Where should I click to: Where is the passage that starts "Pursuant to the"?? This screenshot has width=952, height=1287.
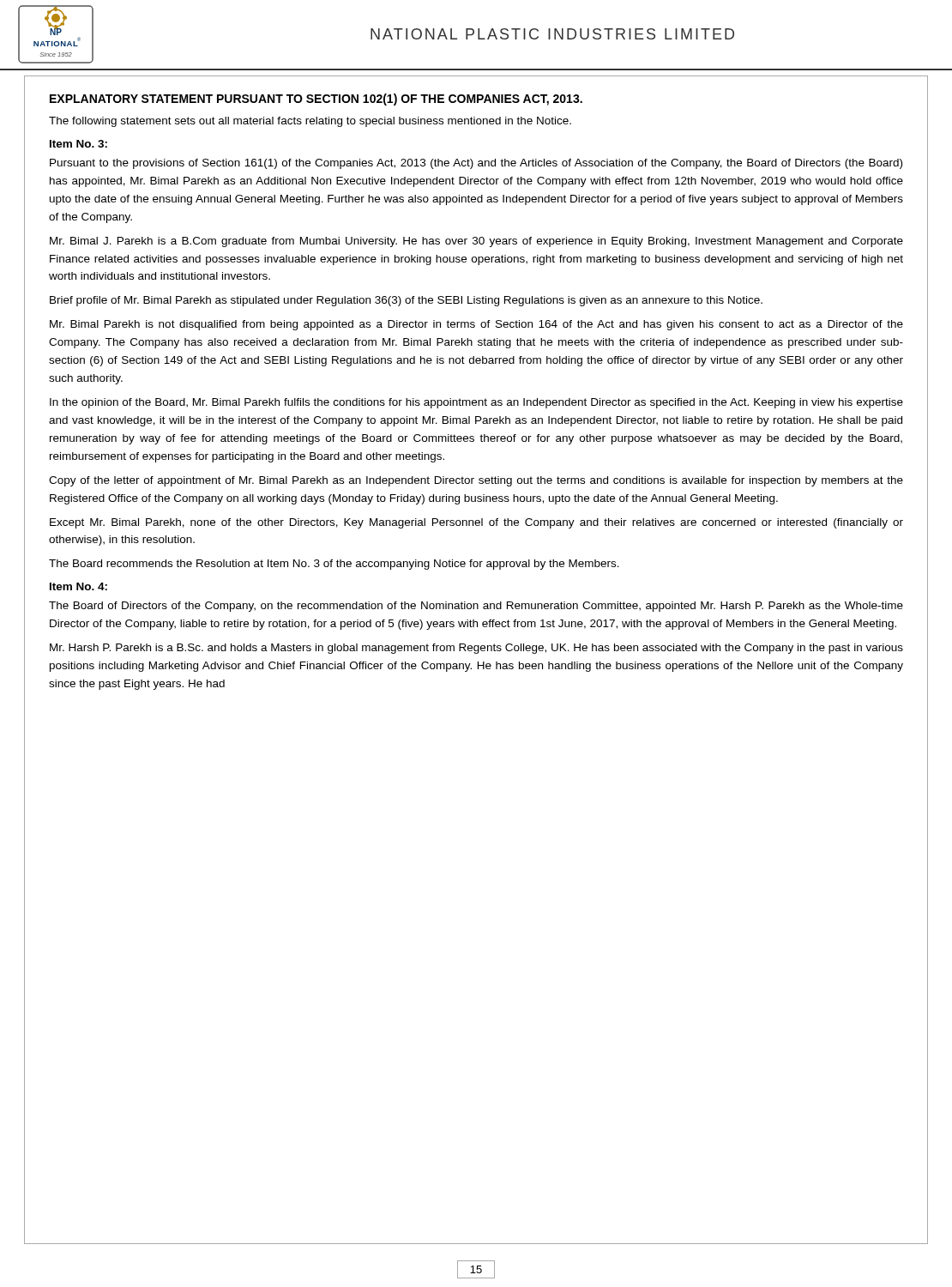pos(476,189)
